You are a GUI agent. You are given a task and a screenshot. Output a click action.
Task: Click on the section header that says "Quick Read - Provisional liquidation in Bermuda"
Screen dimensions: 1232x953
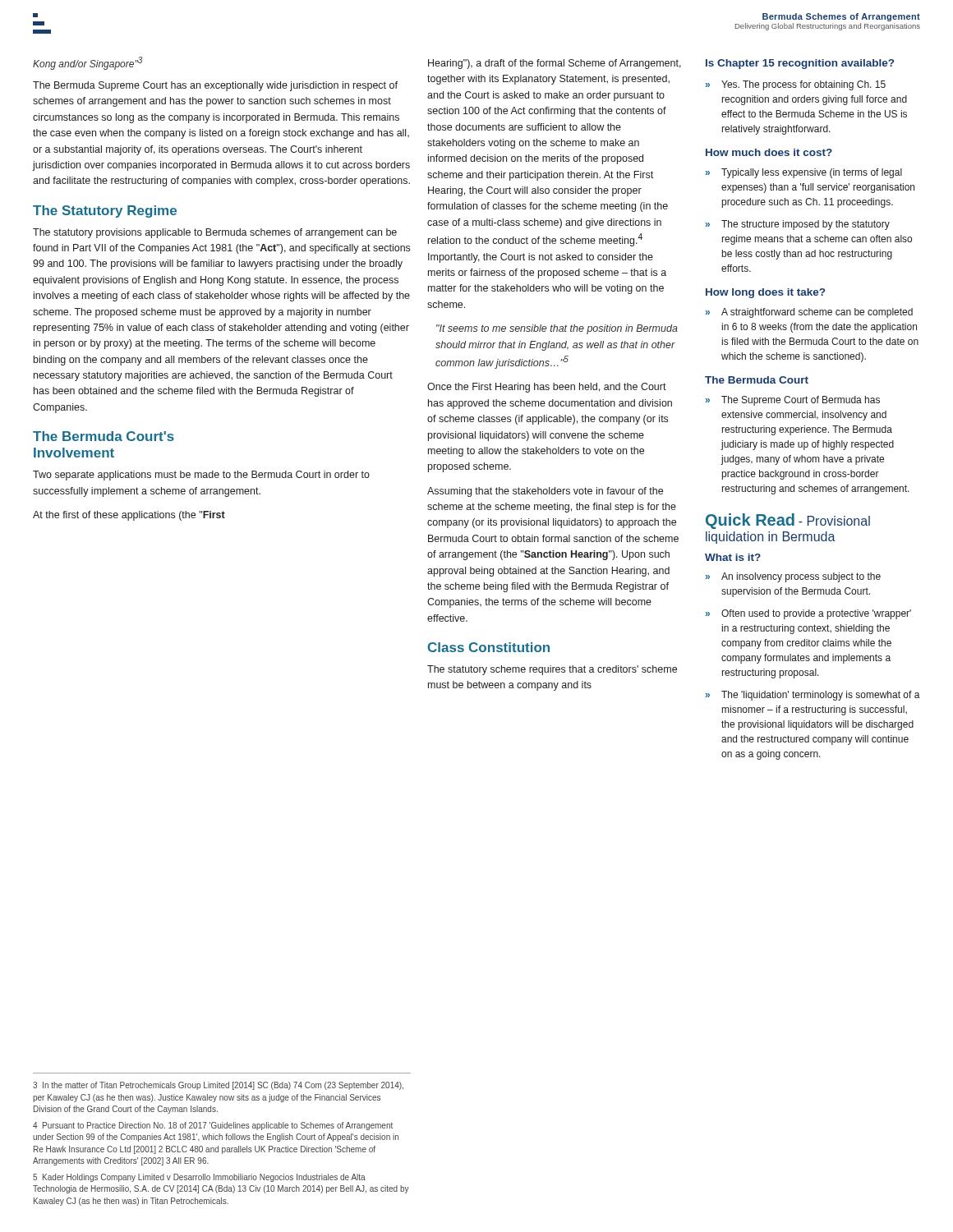coord(788,527)
